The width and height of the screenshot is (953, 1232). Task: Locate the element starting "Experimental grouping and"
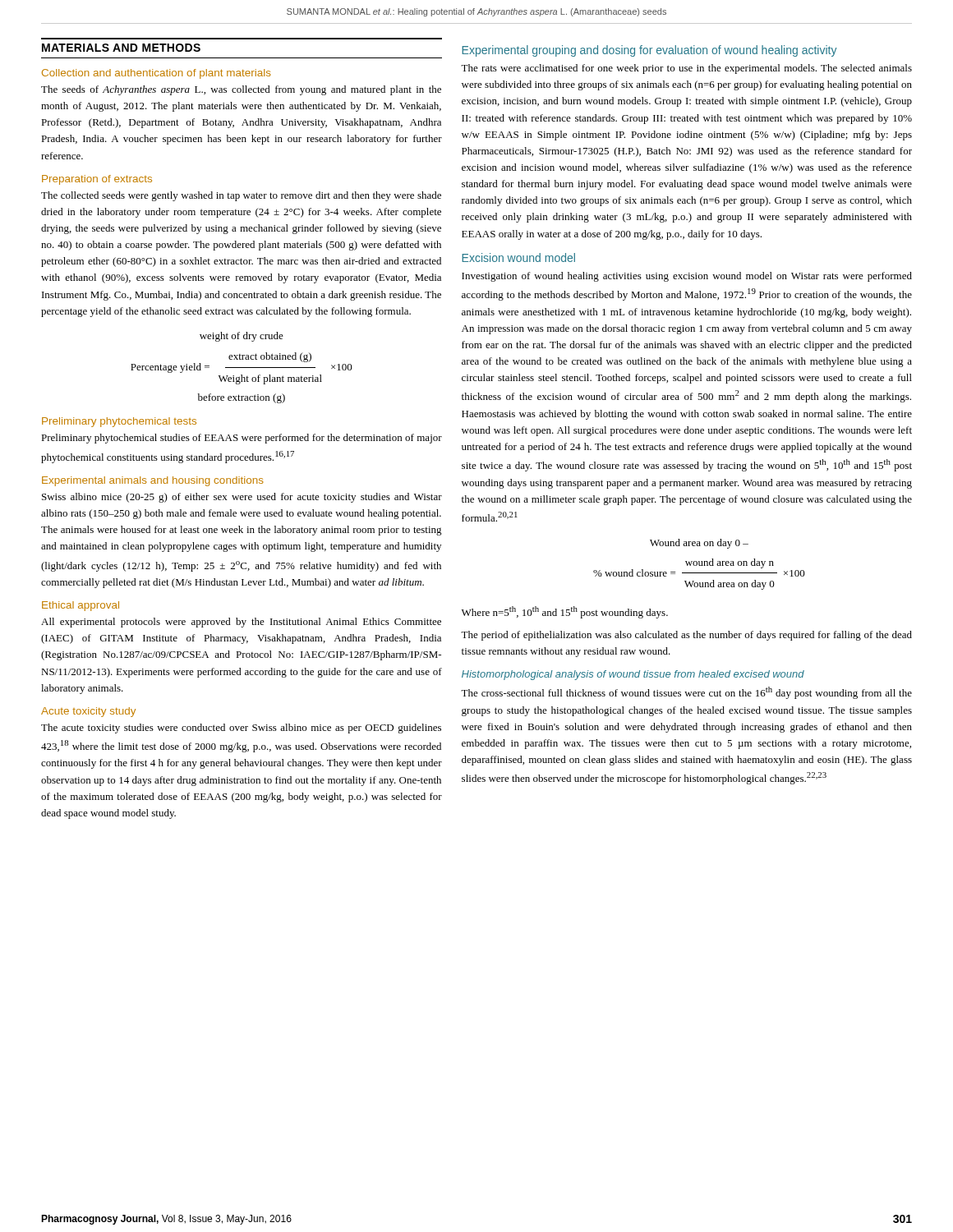[687, 50]
